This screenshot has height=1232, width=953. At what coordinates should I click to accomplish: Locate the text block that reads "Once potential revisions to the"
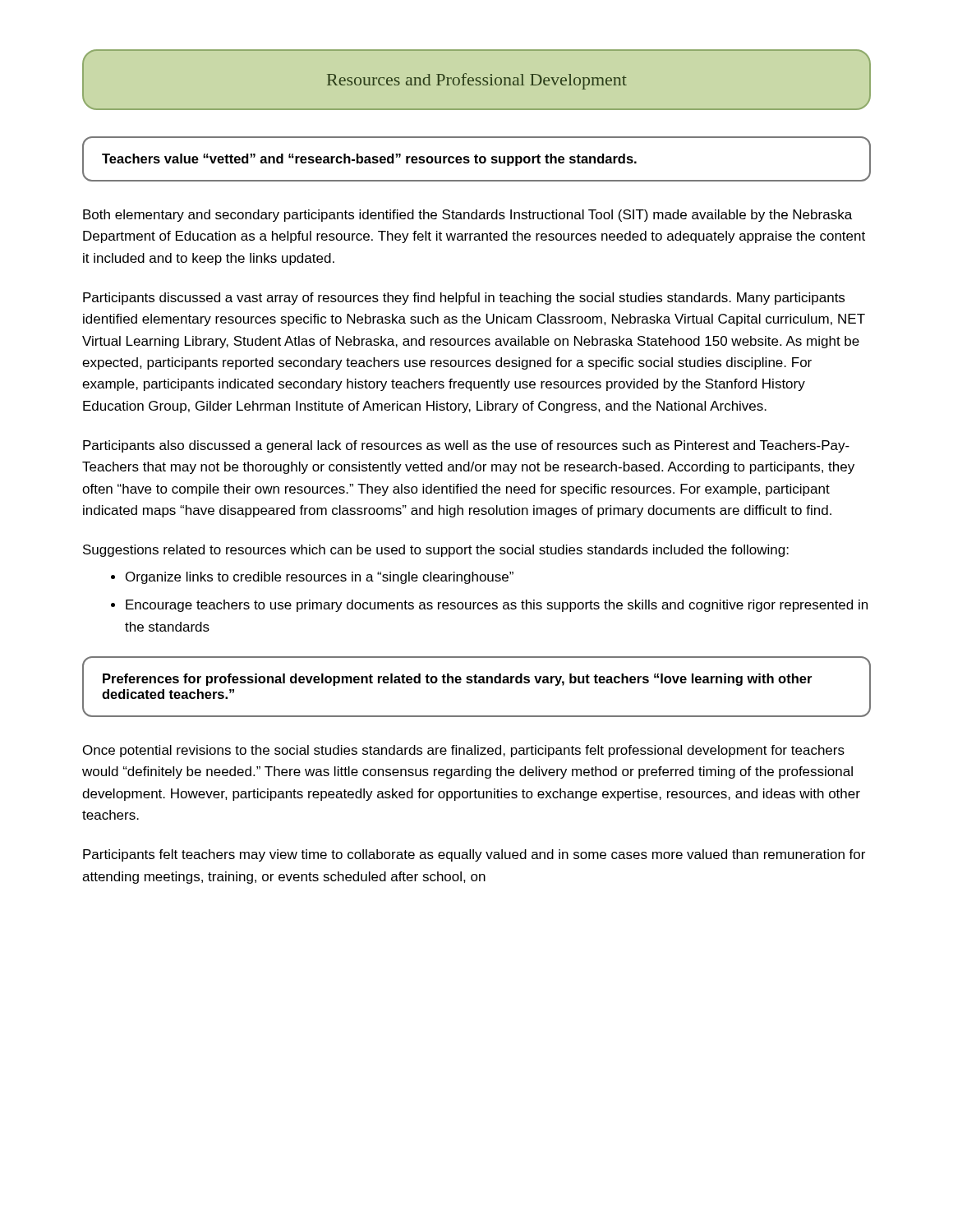click(x=471, y=783)
